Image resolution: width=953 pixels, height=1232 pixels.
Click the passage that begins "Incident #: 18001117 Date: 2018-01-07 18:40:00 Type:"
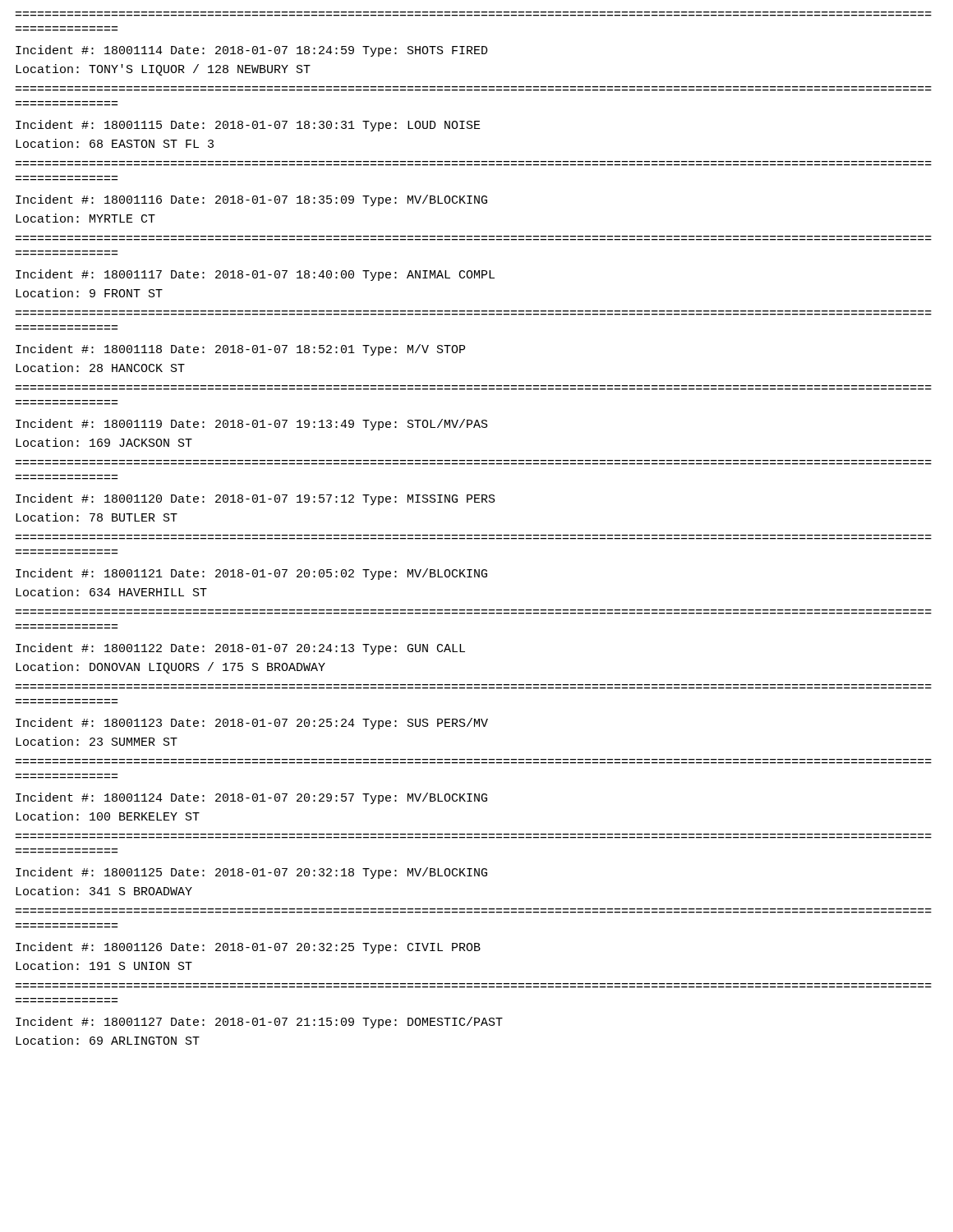tap(476, 285)
